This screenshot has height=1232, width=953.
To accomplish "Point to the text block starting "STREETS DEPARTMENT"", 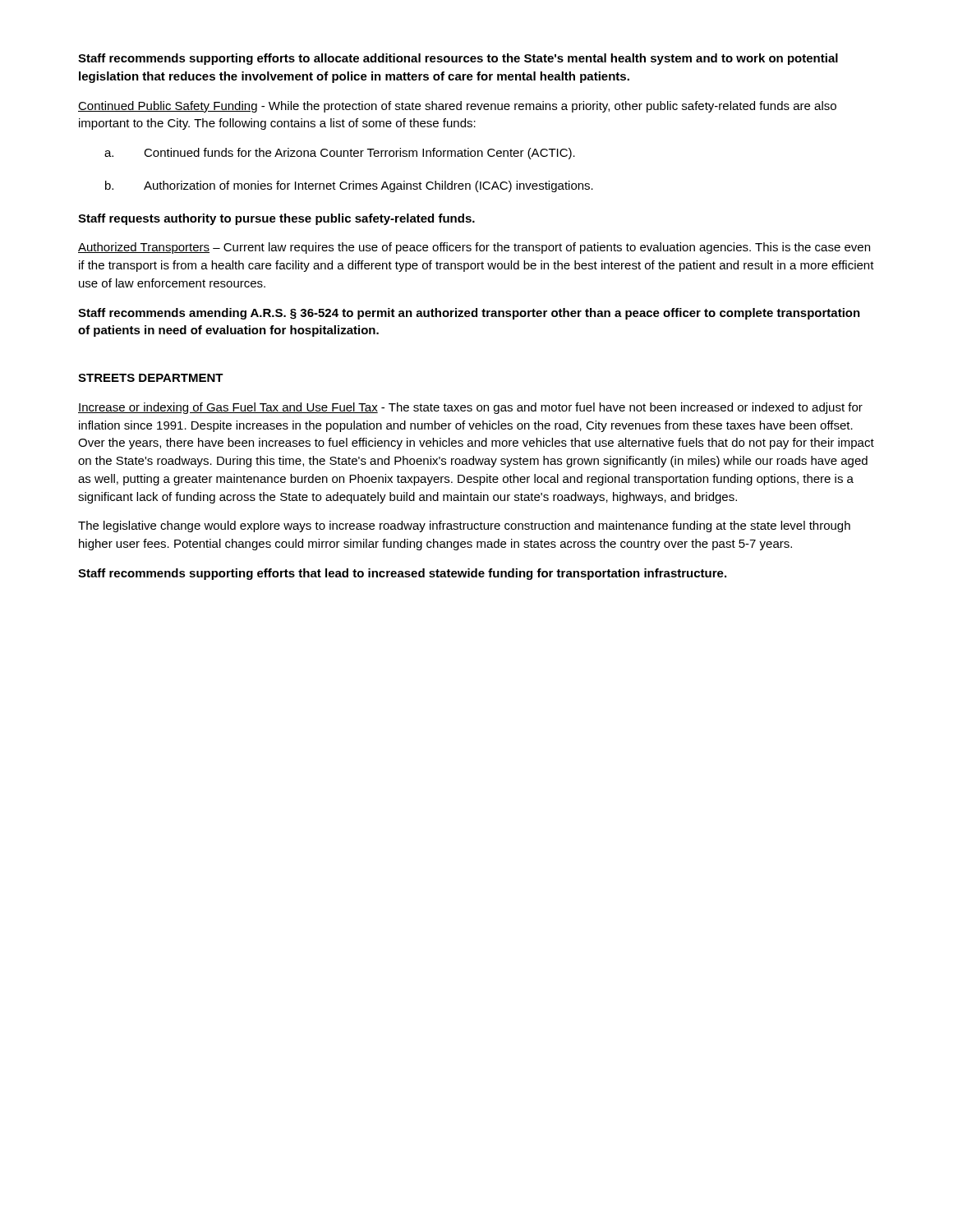I will 151,377.
